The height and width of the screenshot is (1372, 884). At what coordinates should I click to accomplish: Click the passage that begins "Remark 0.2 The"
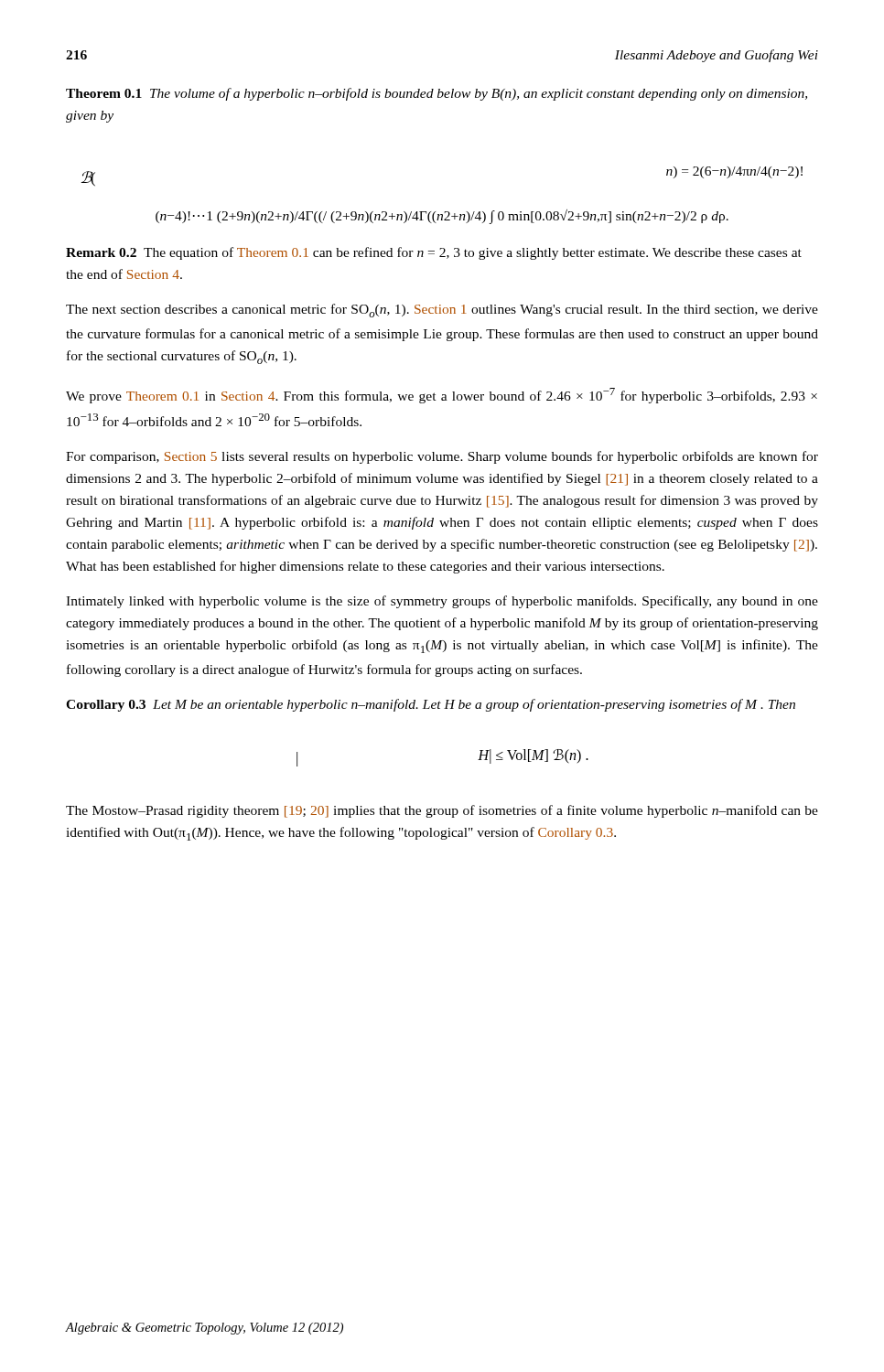(434, 263)
